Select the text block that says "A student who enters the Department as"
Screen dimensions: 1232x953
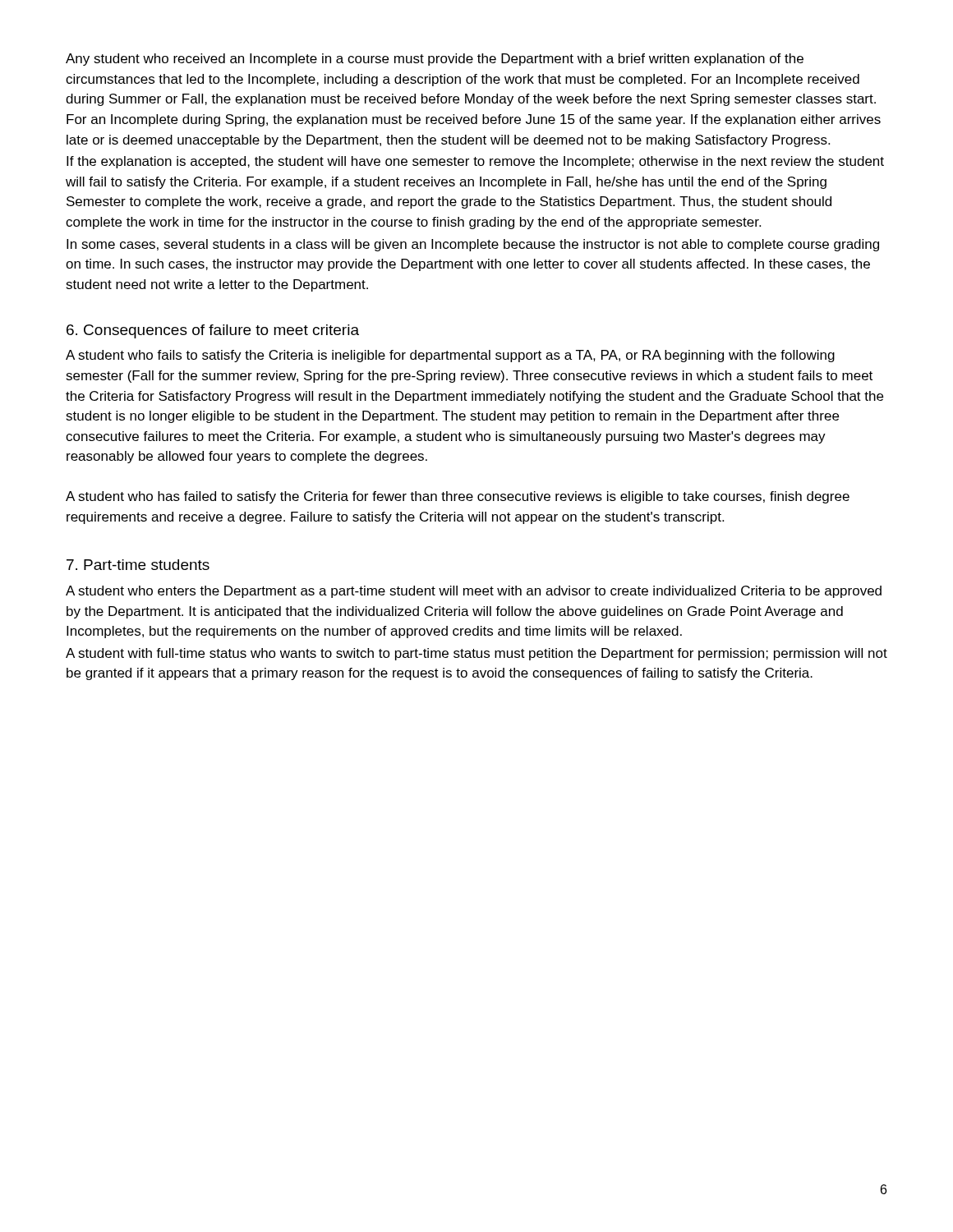(x=476, y=612)
